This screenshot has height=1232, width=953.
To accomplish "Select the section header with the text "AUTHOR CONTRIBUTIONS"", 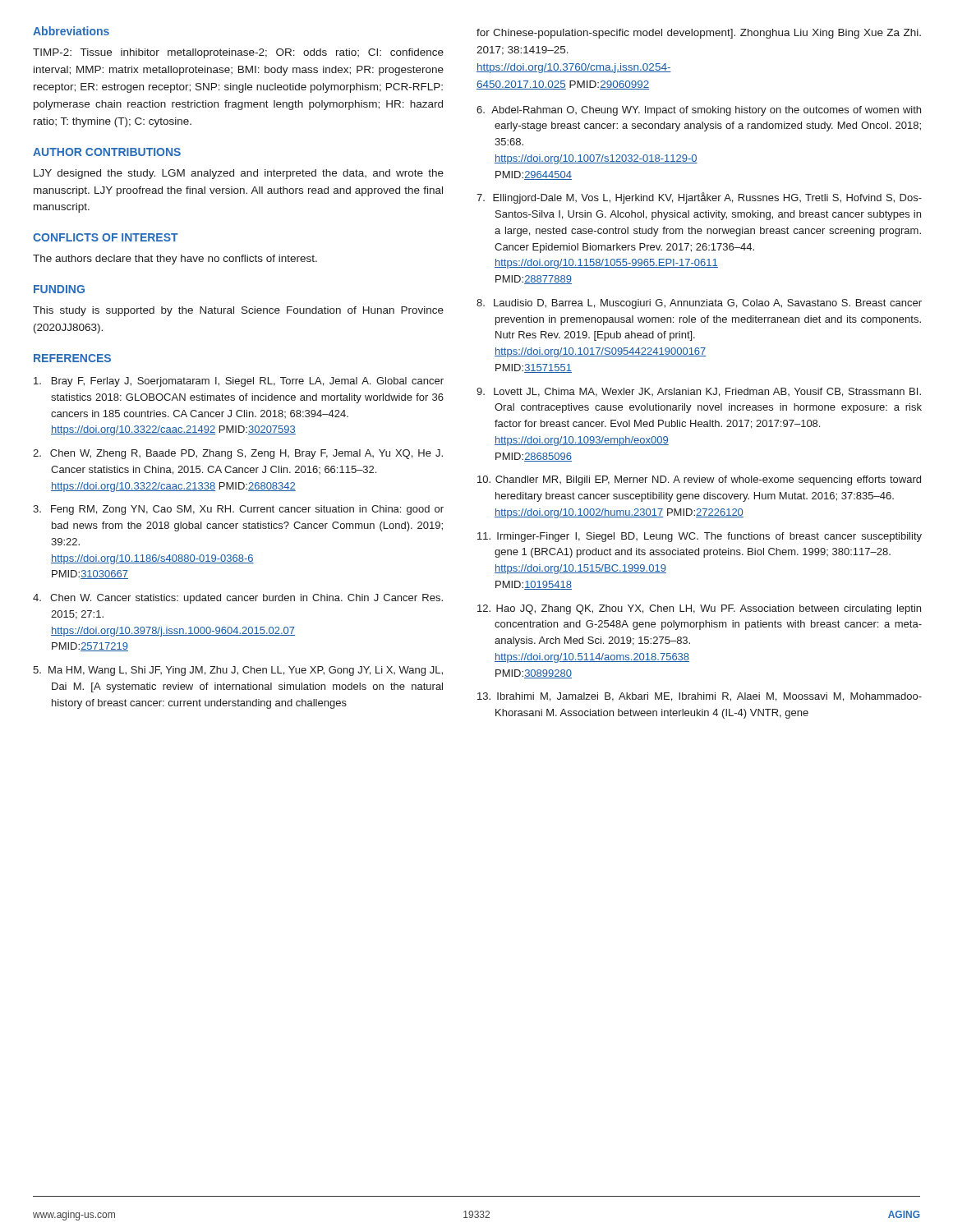I will [x=107, y=152].
